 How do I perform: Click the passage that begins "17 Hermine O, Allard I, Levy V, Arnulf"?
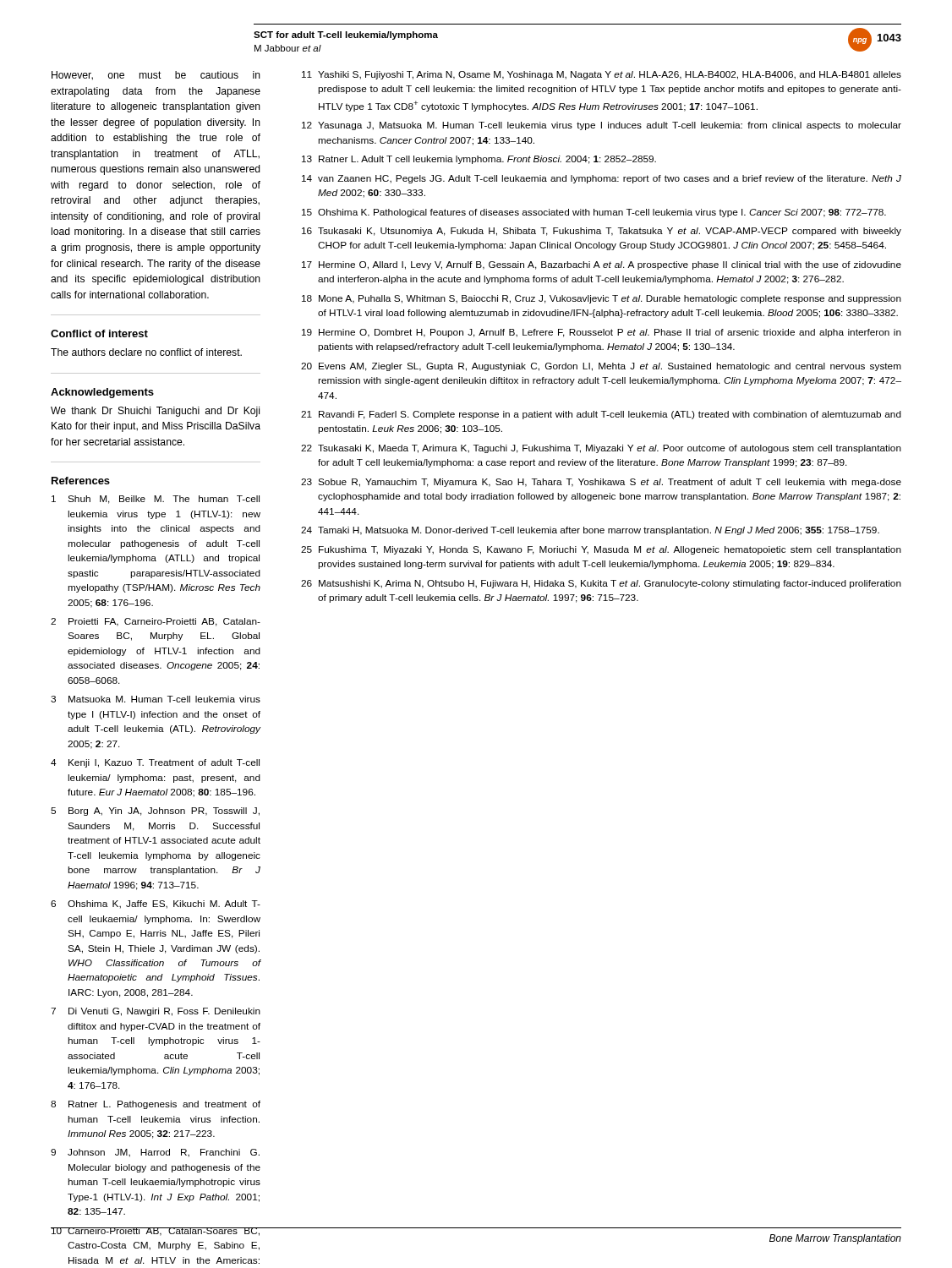coord(601,272)
